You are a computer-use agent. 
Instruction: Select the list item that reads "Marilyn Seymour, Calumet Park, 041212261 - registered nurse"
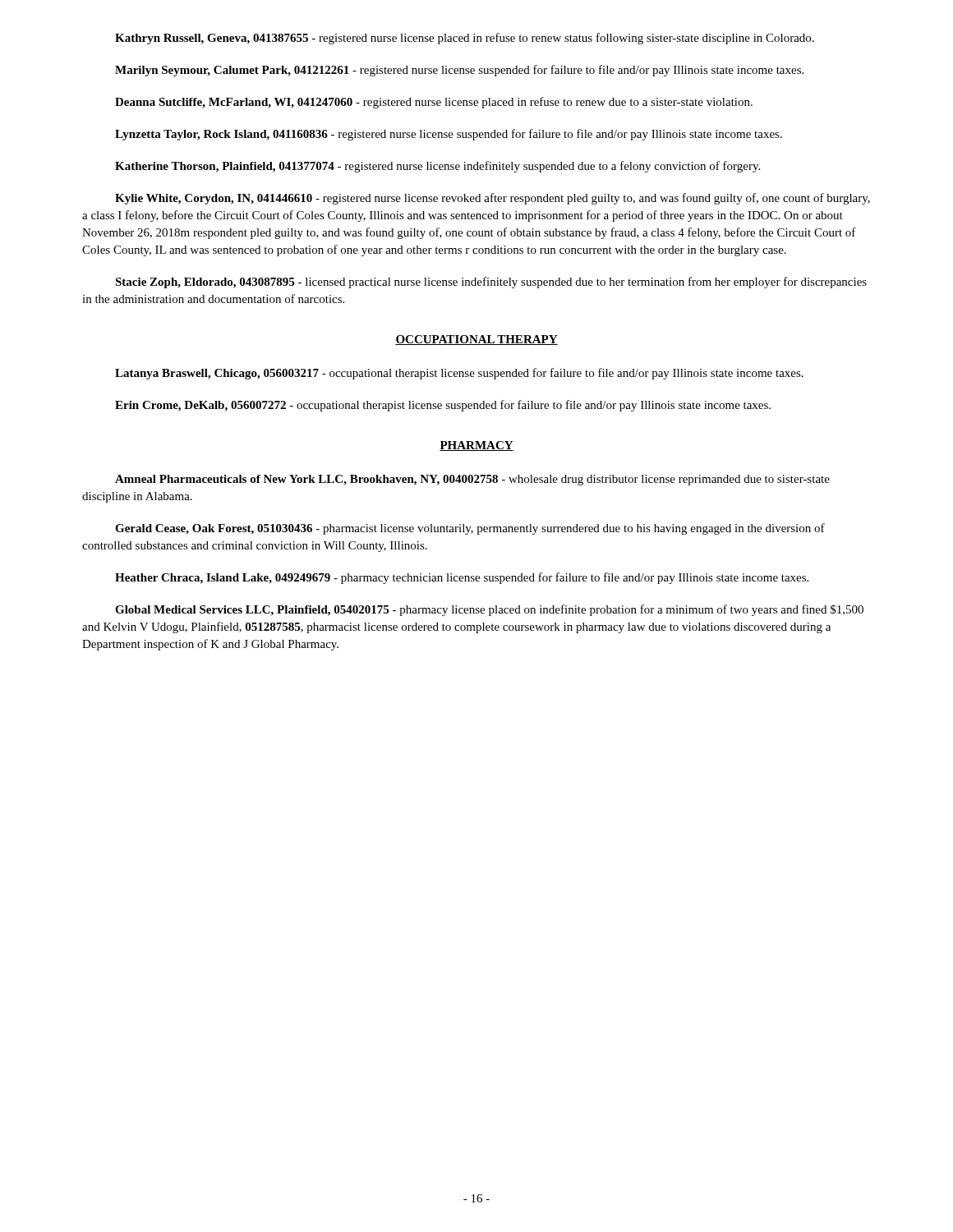pos(460,70)
